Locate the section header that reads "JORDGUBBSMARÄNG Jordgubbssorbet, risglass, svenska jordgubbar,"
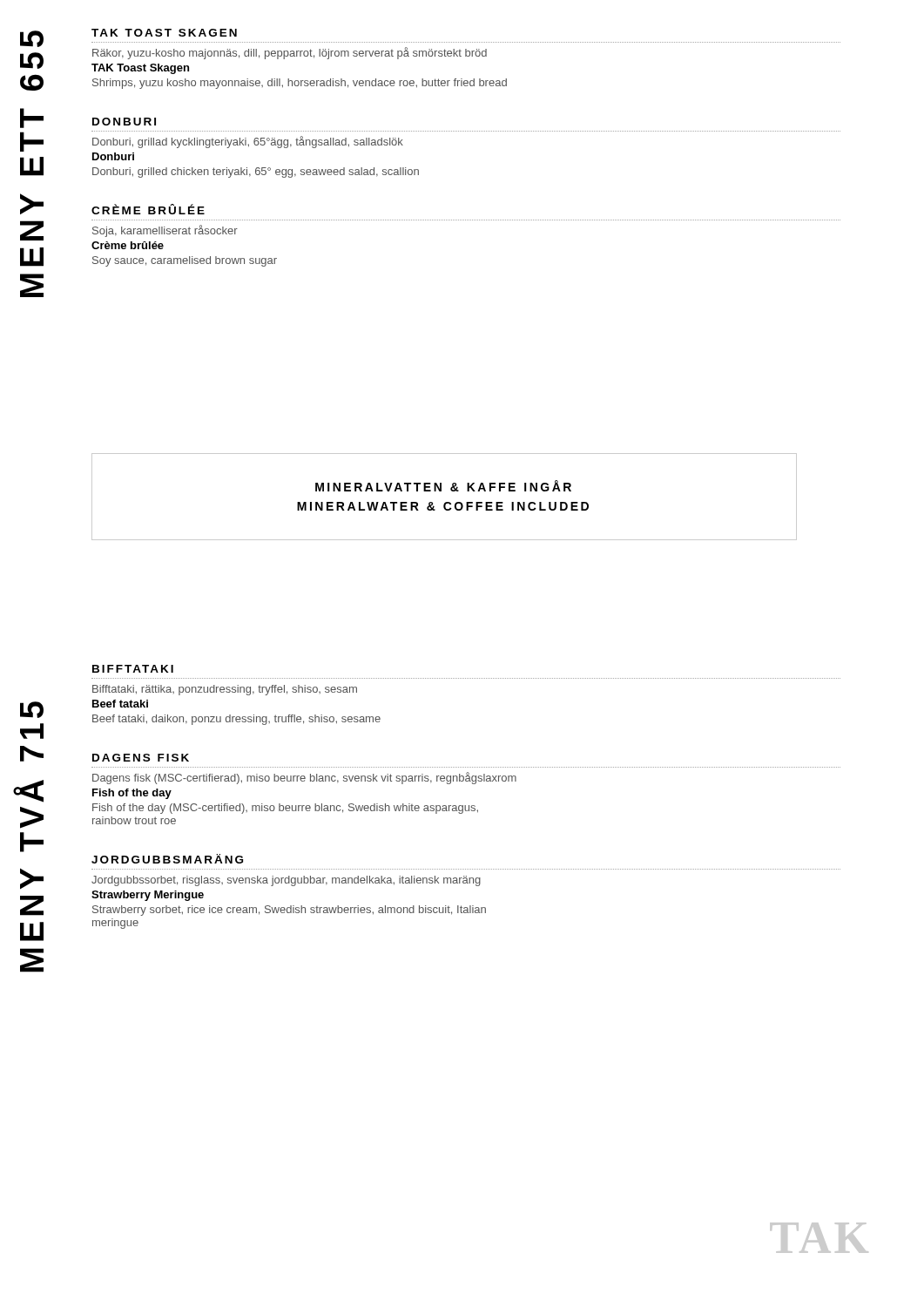Screen dimensions: 1307x924 (x=466, y=891)
